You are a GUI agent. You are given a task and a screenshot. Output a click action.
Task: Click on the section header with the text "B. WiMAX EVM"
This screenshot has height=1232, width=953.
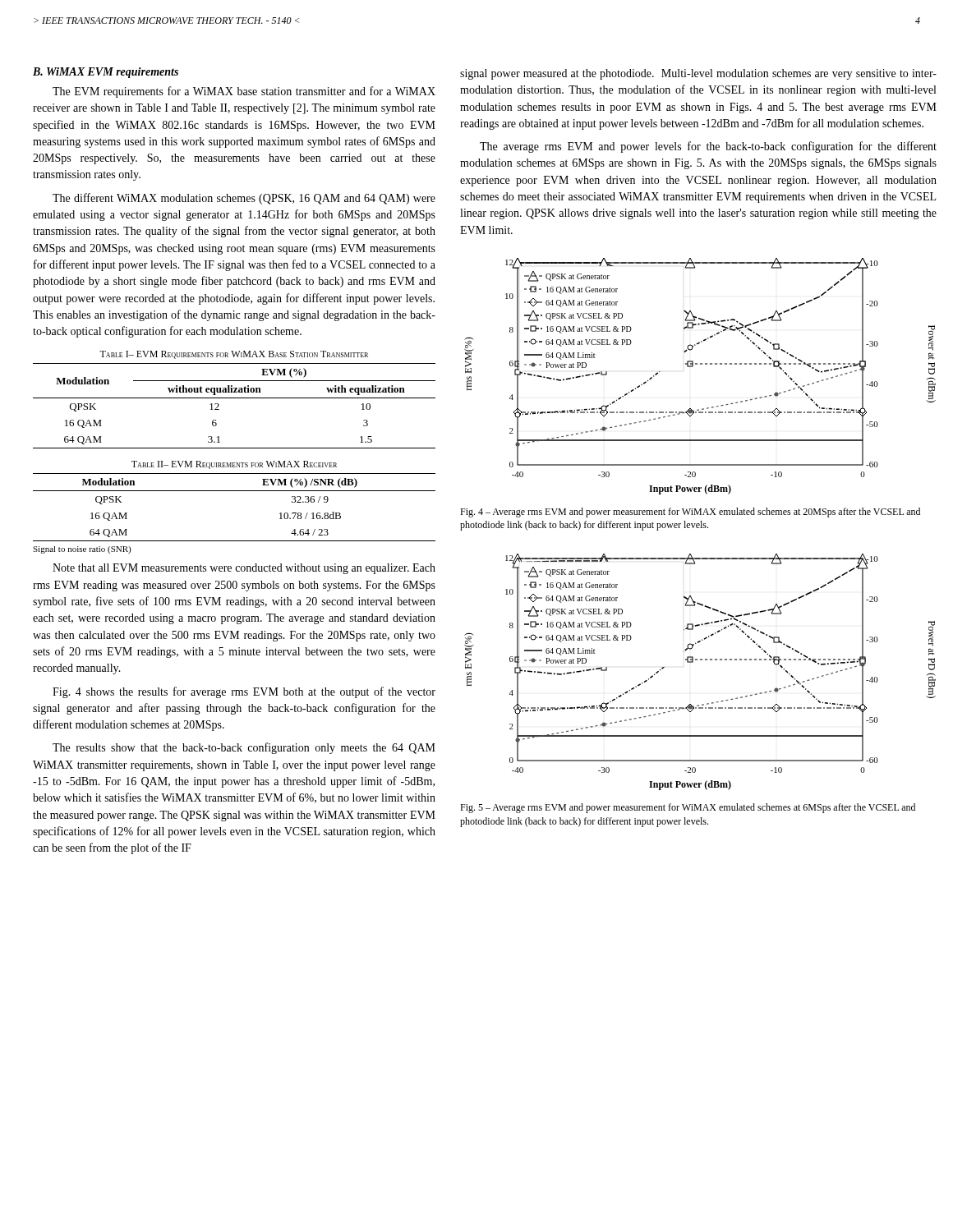pos(106,72)
